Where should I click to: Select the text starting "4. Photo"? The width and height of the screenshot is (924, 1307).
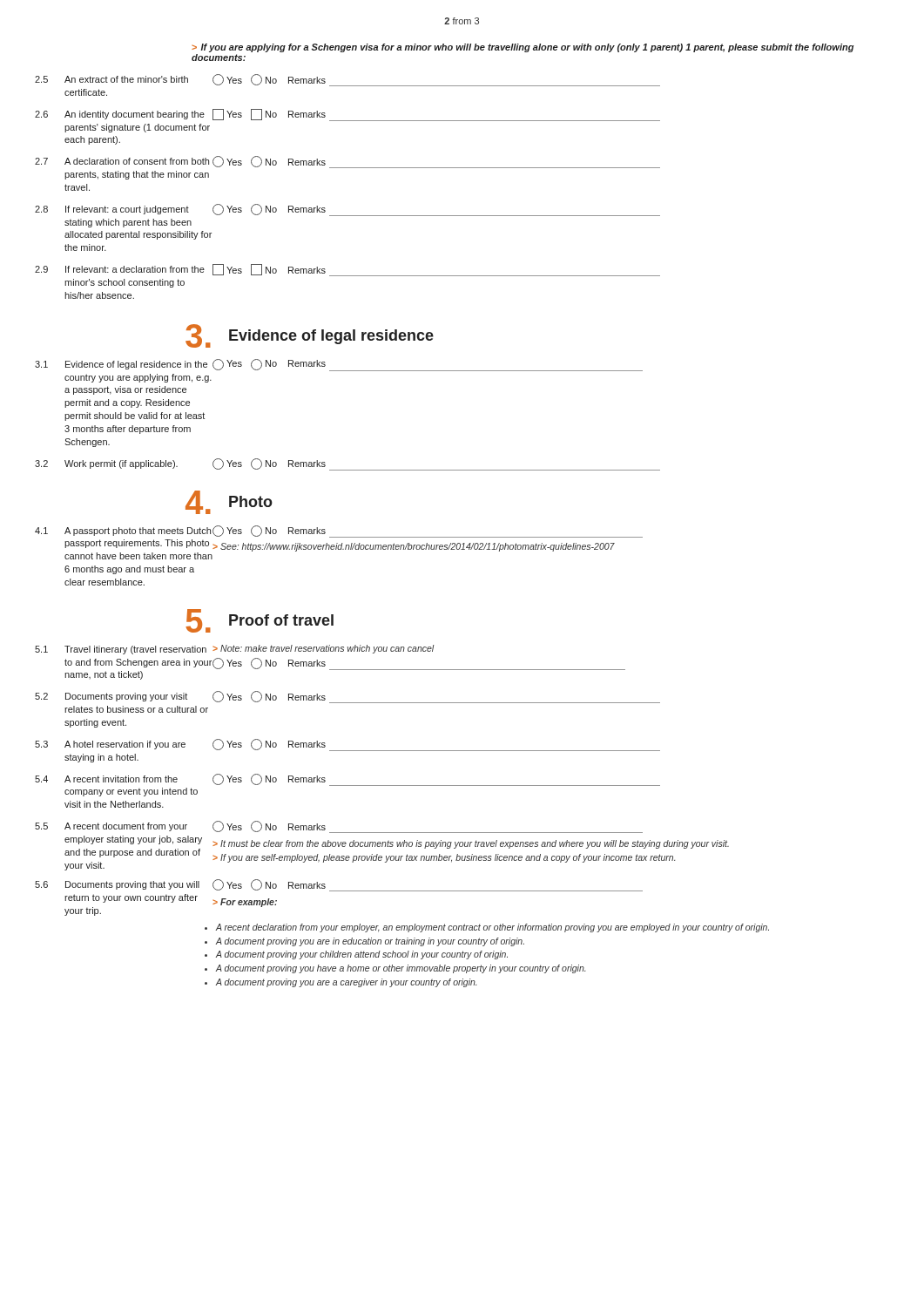tap(229, 502)
